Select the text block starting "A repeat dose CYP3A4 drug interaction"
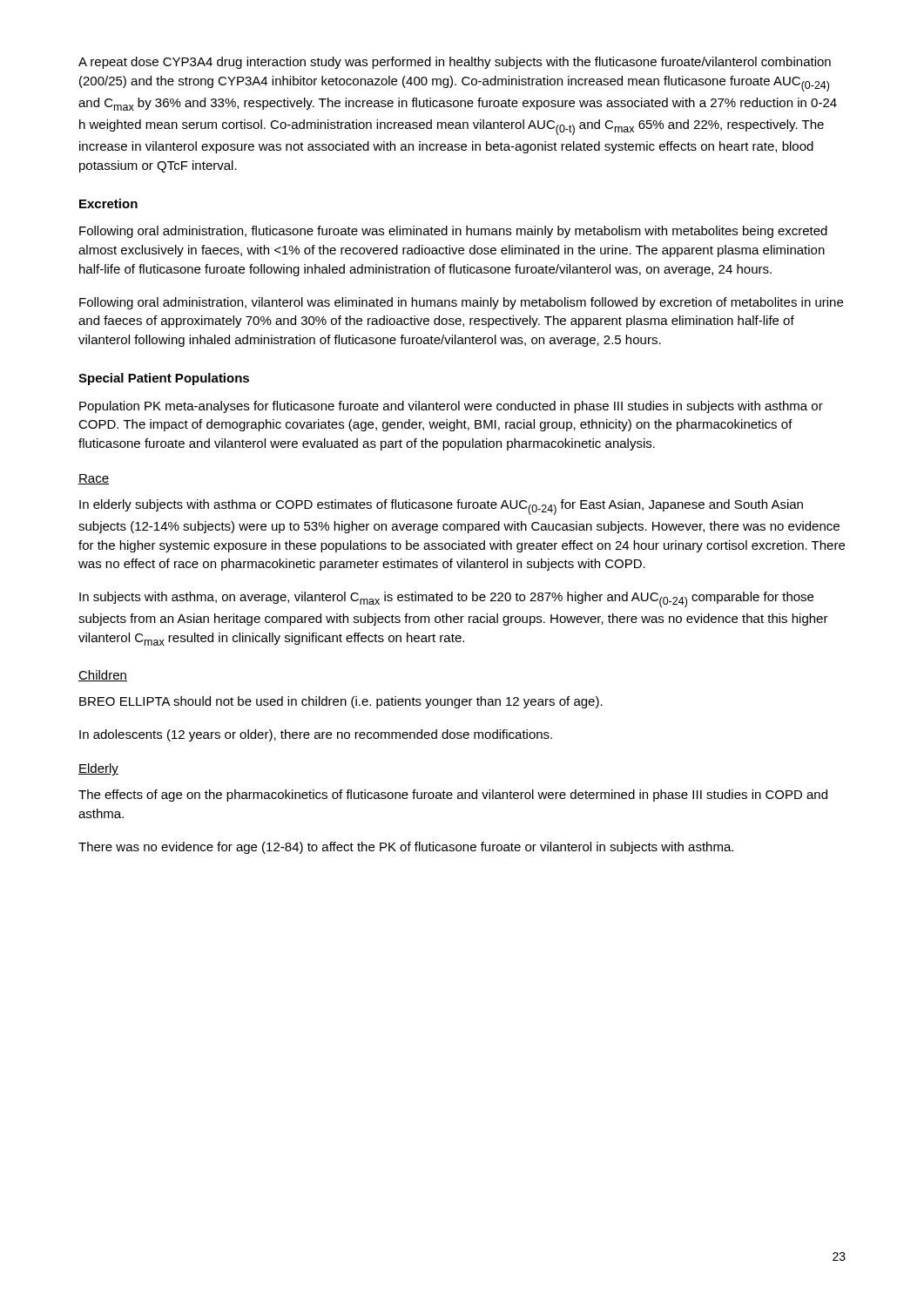 click(x=462, y=114)
